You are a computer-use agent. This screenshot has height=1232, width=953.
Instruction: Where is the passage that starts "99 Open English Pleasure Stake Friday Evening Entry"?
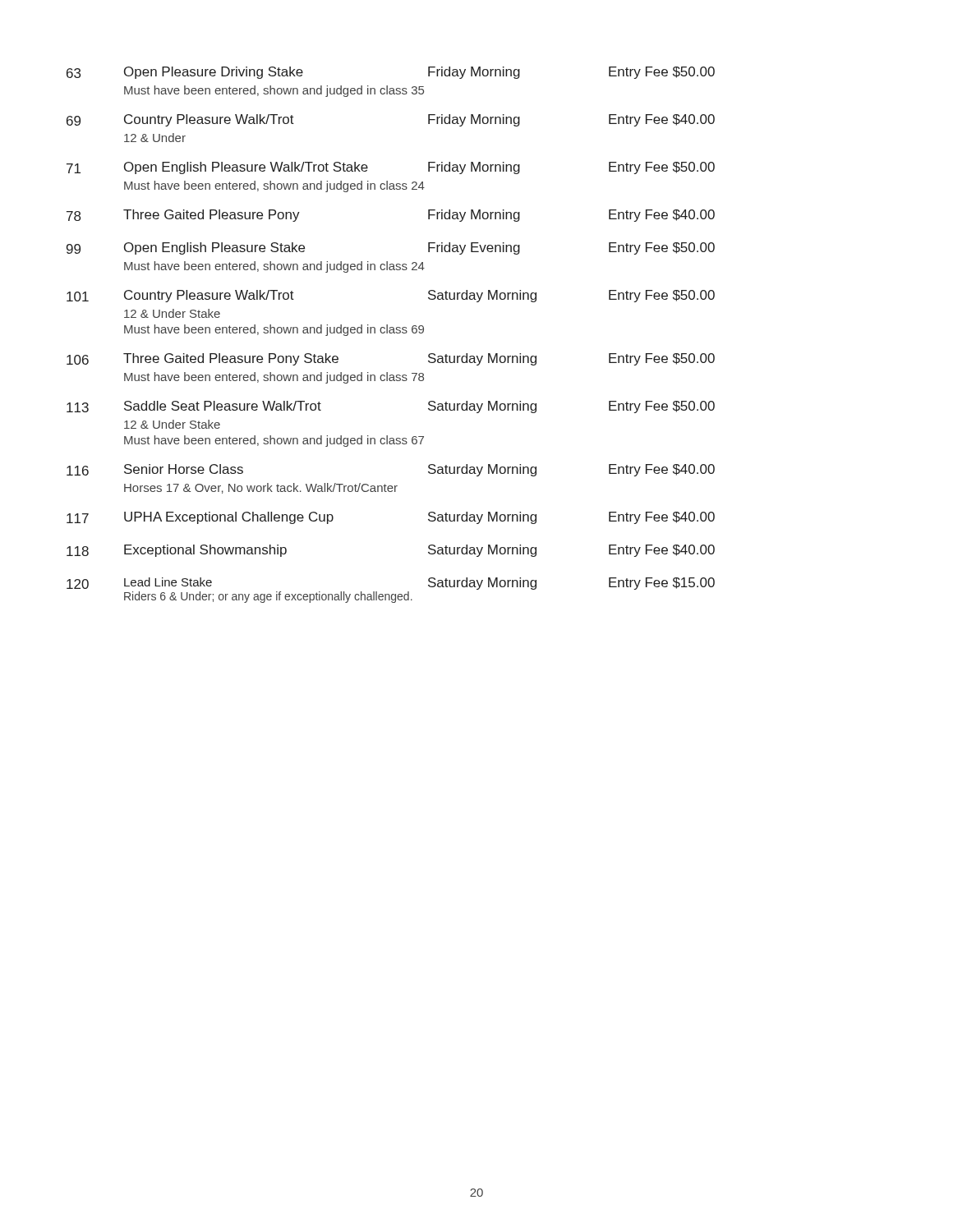[476, 256]
